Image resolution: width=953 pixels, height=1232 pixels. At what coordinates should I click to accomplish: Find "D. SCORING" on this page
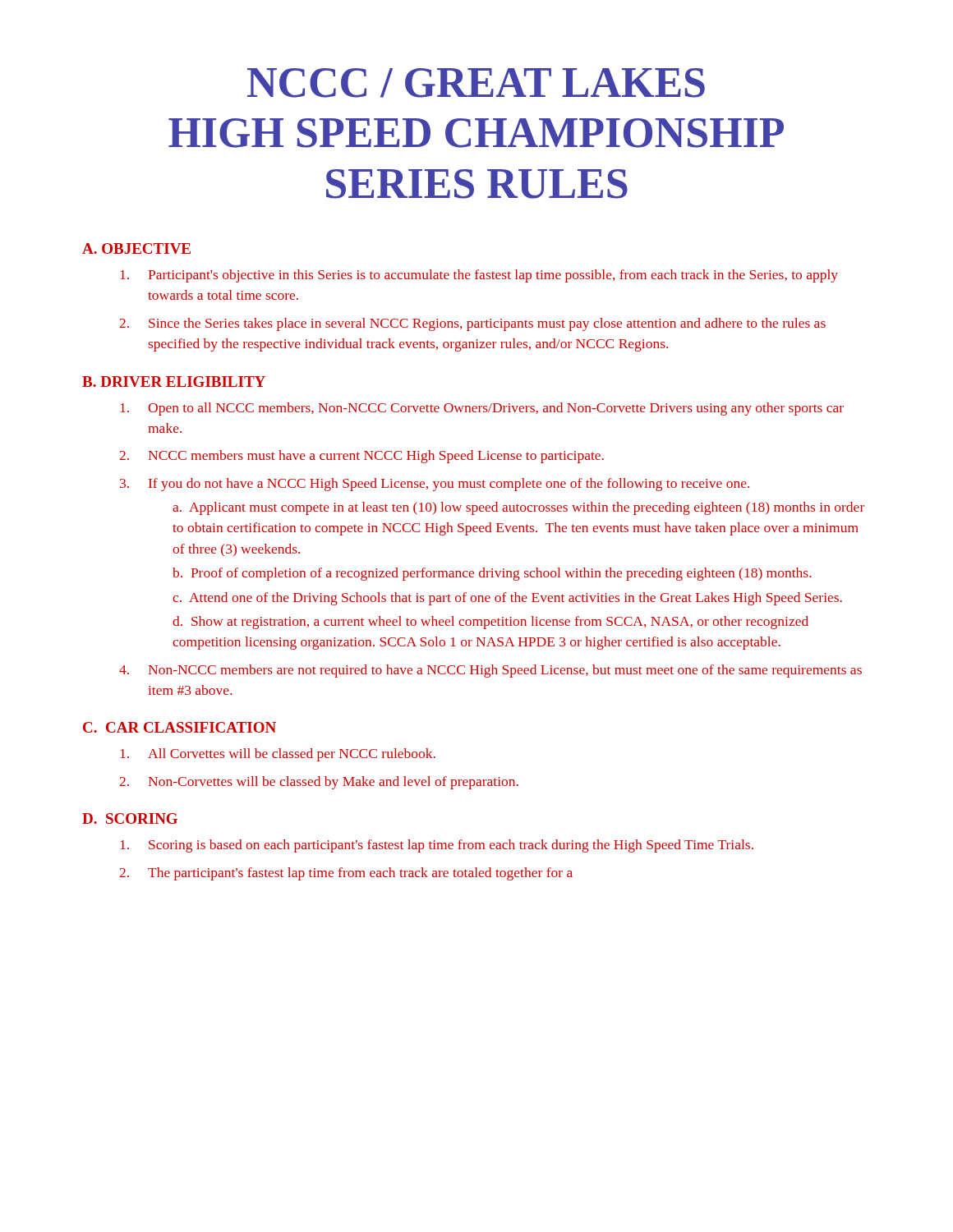(x=130, y=819)
